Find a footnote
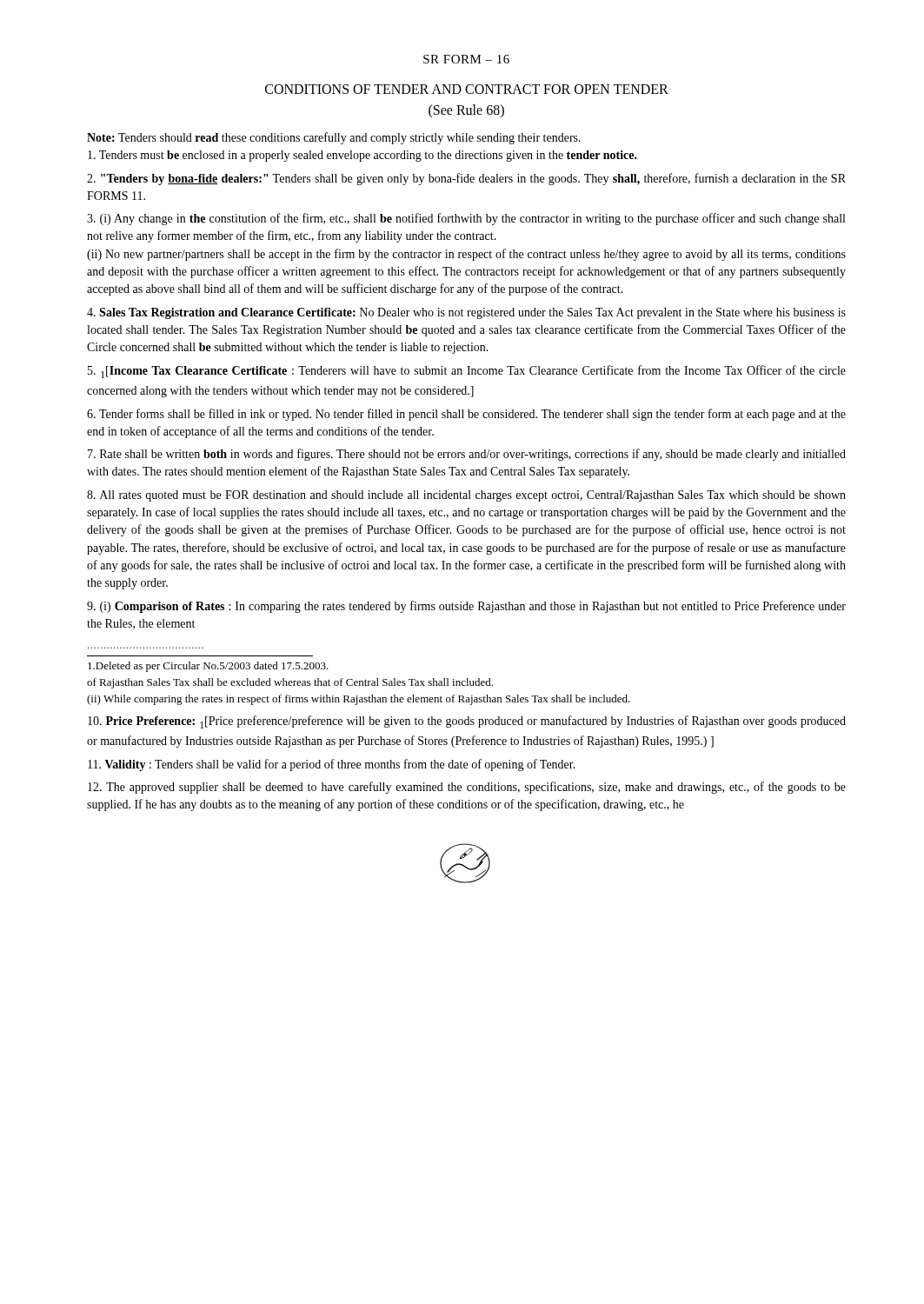This screenshot has width=924, height=1304. [x=359, y=680]
